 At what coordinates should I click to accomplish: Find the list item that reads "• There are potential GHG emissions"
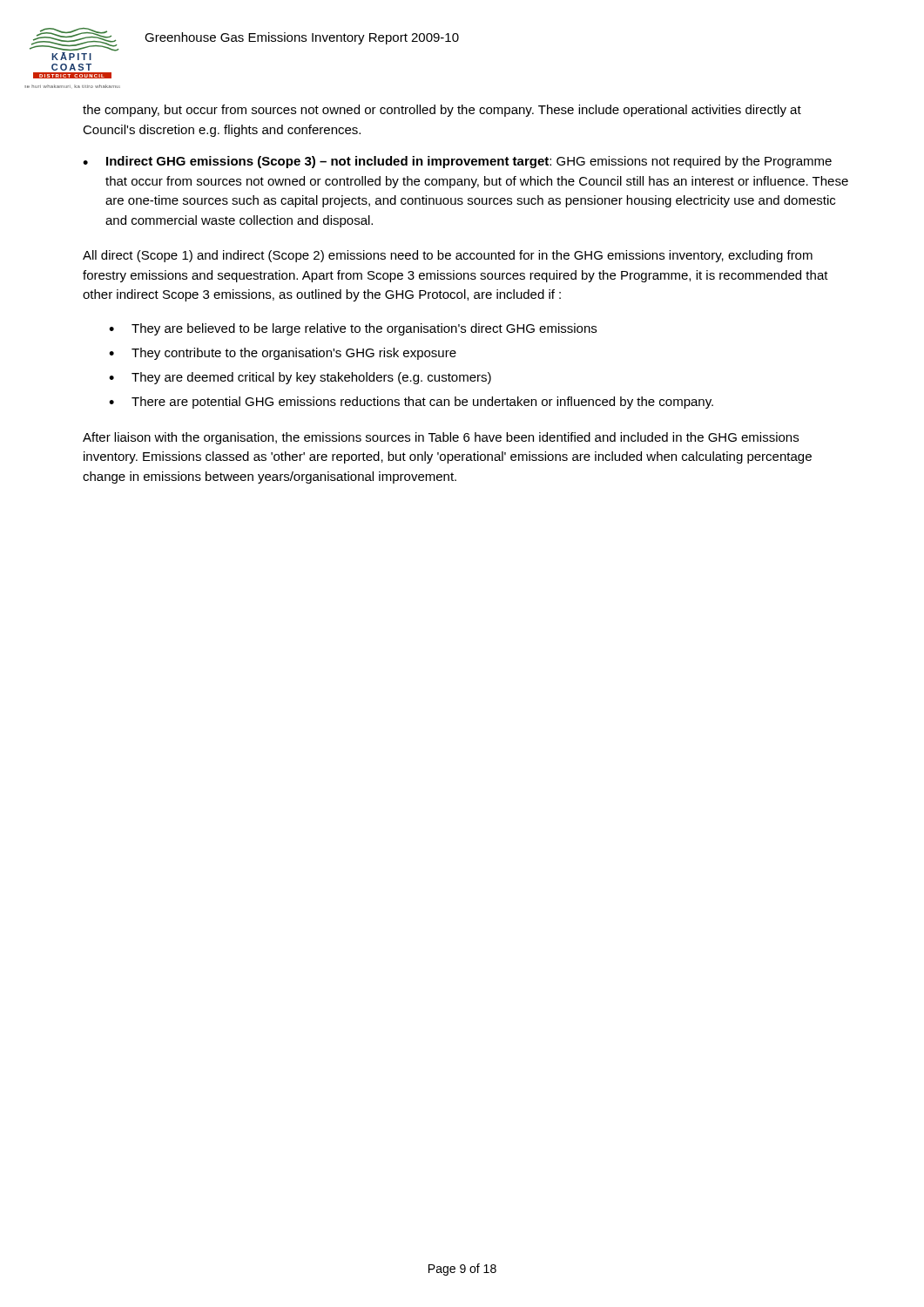click(x=482, y=403)
